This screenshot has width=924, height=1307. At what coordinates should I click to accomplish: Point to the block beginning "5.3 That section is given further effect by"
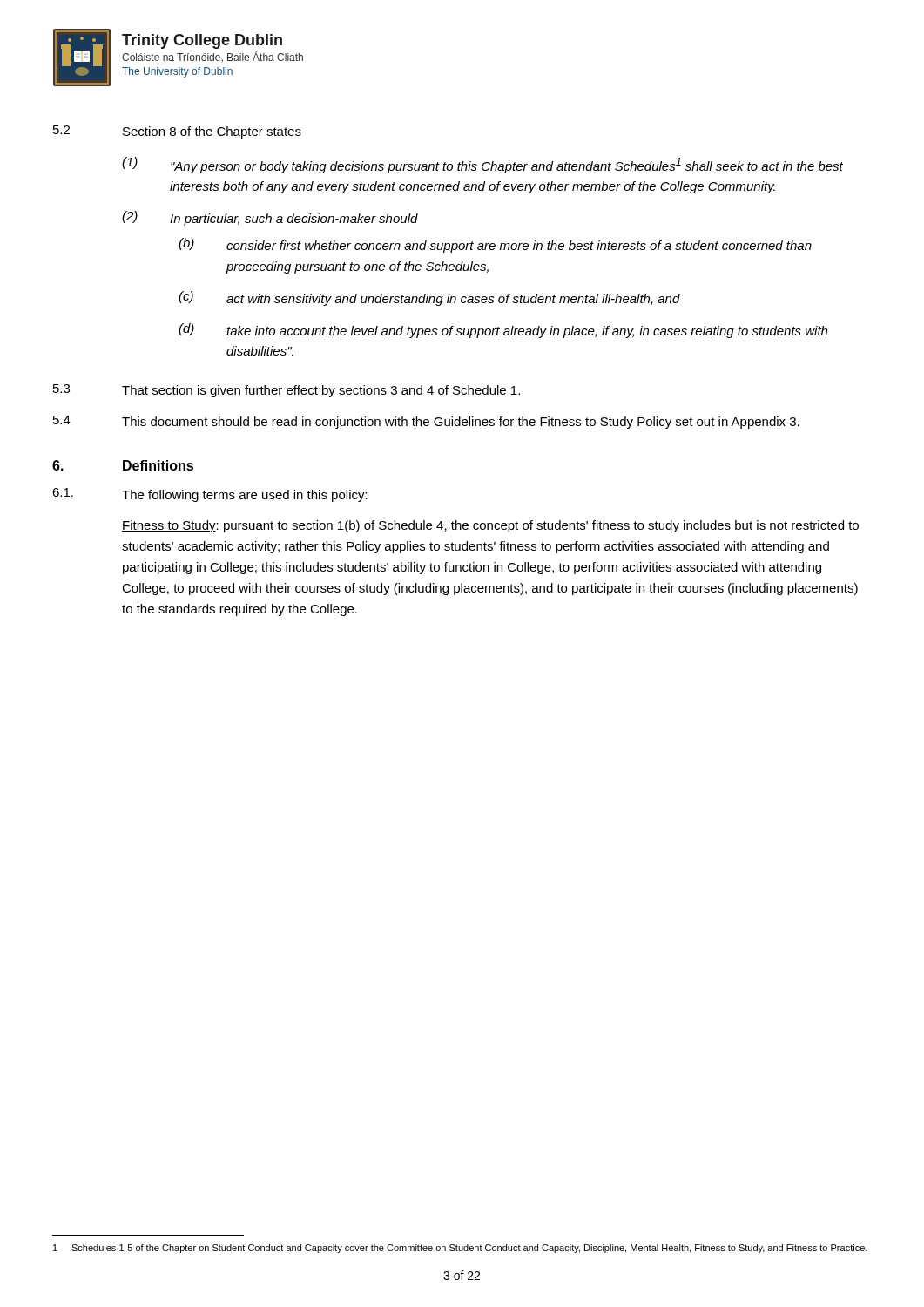(462, 390)
